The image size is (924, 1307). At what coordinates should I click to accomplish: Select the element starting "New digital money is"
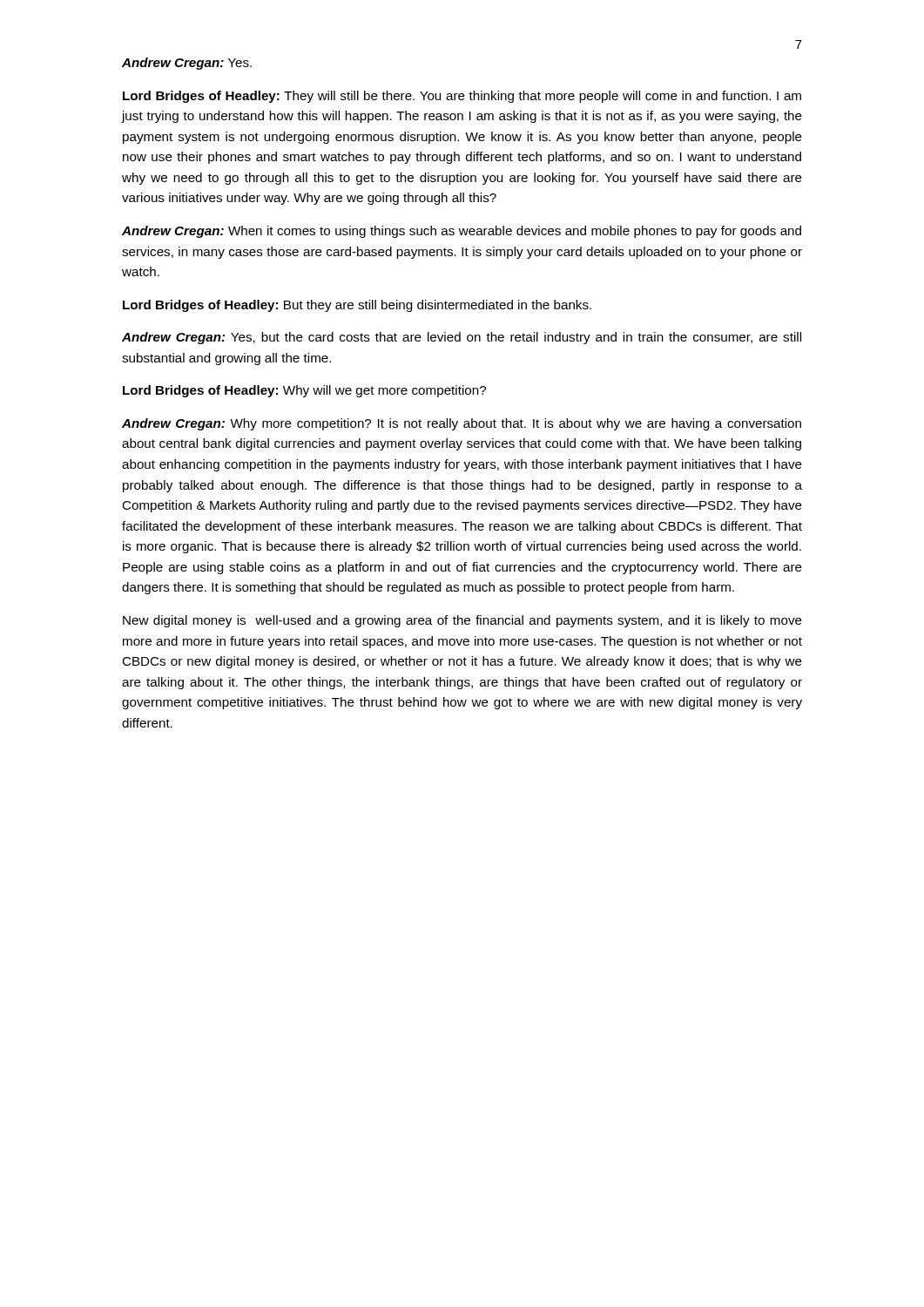pyautogui.click(x=462, y=671)
